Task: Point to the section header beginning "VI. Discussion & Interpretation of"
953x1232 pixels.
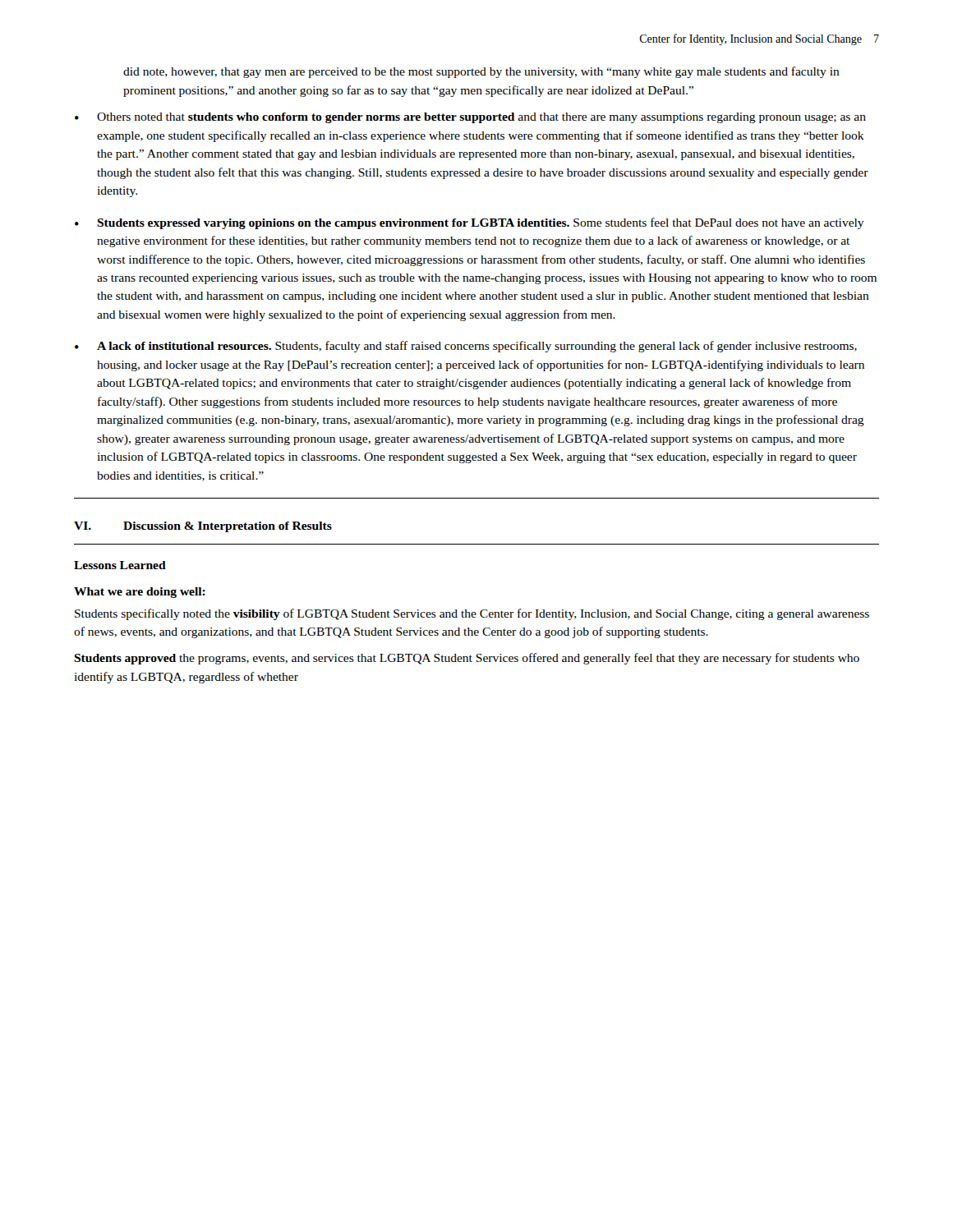Action: 203,526
